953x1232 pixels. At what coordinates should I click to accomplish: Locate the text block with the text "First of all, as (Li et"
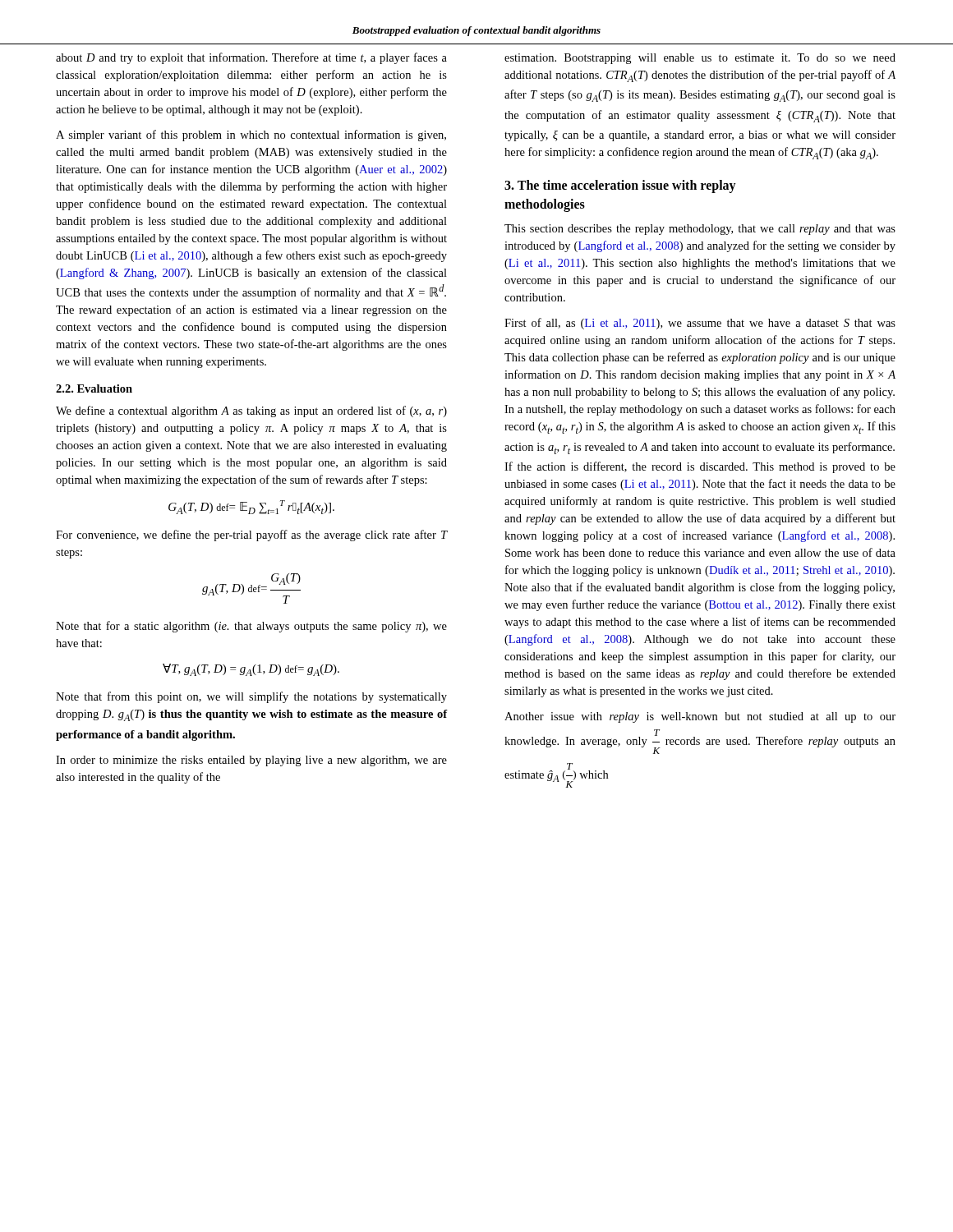click(700, 507)
